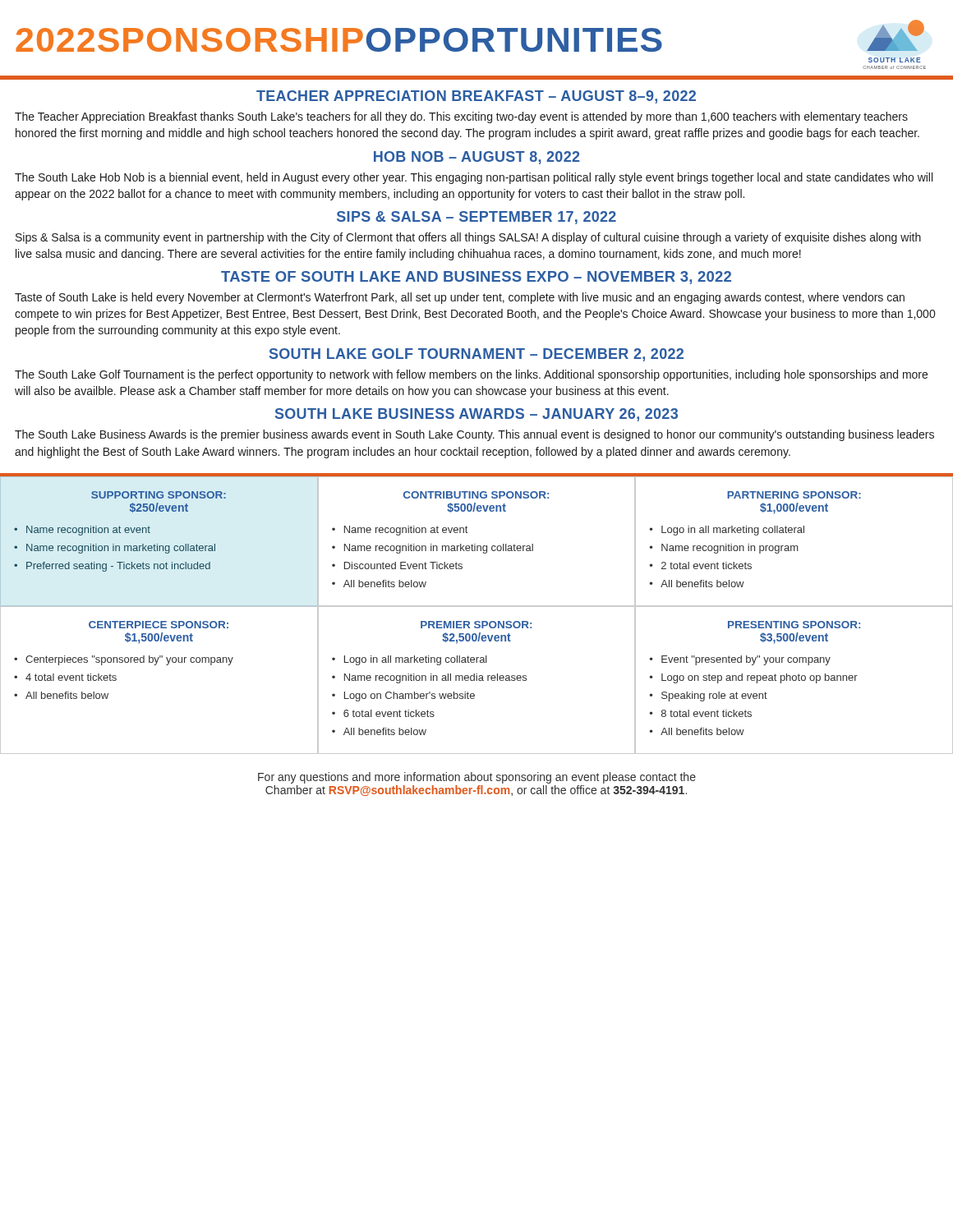Click on the section header that says "HOB NOB – AUGUST 8, 2022"
The width and height of the screenshot is (953, 1232).
click(476, 157)
